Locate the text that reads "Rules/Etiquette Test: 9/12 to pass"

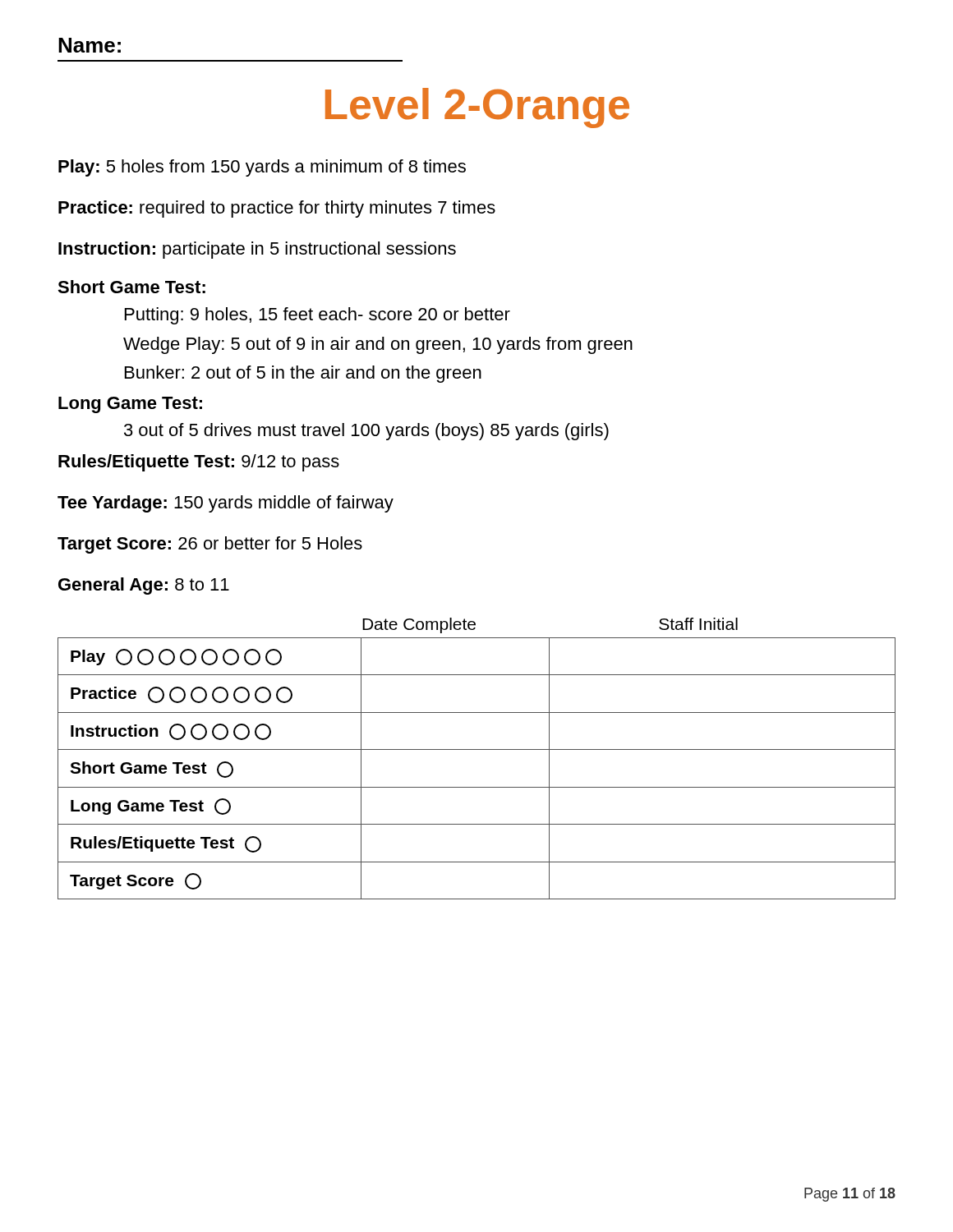[198, 461]
